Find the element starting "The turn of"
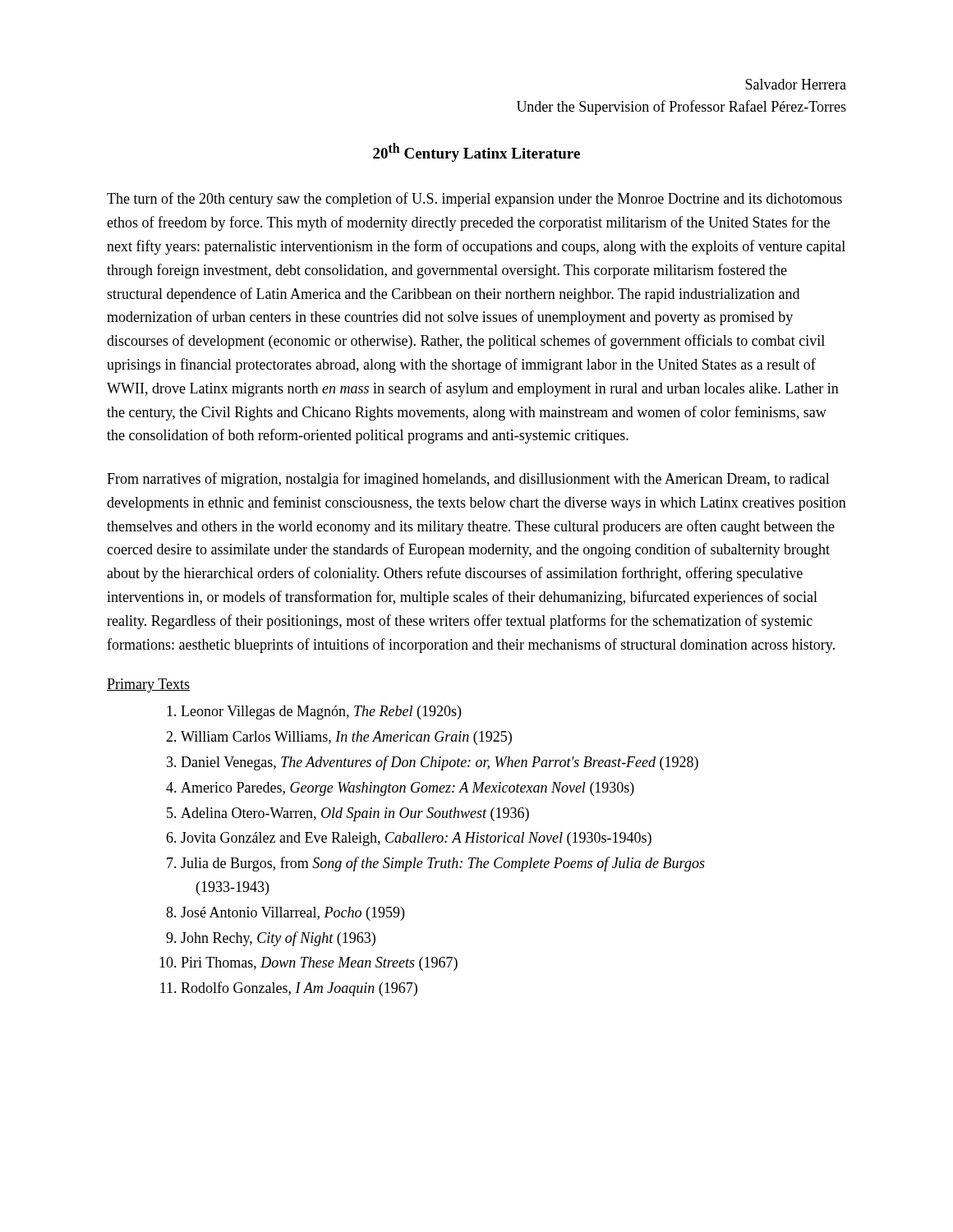This screenshot has height=1232, width=953. pos(476,317)
